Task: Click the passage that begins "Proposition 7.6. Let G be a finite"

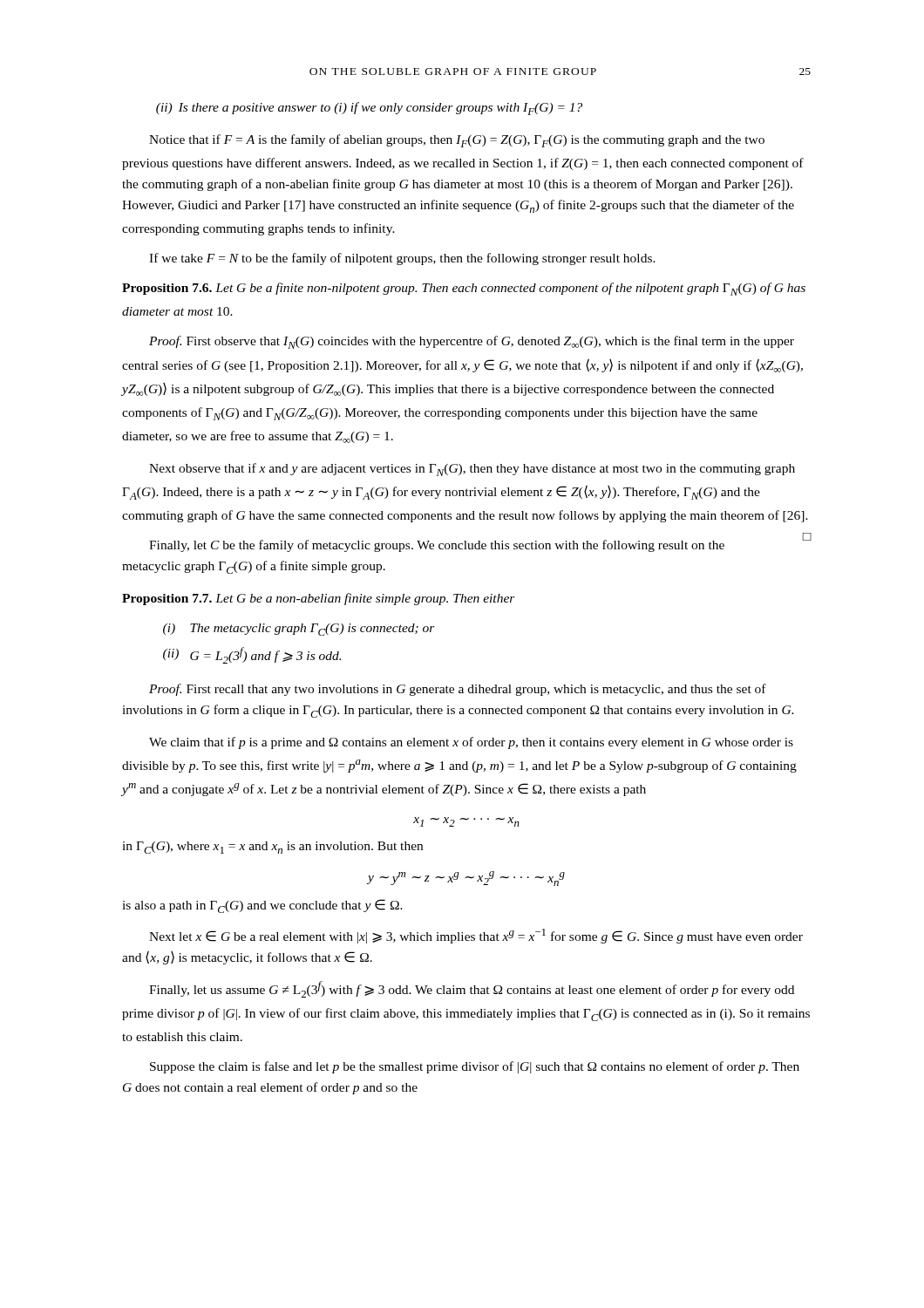Action: (466, 300)
